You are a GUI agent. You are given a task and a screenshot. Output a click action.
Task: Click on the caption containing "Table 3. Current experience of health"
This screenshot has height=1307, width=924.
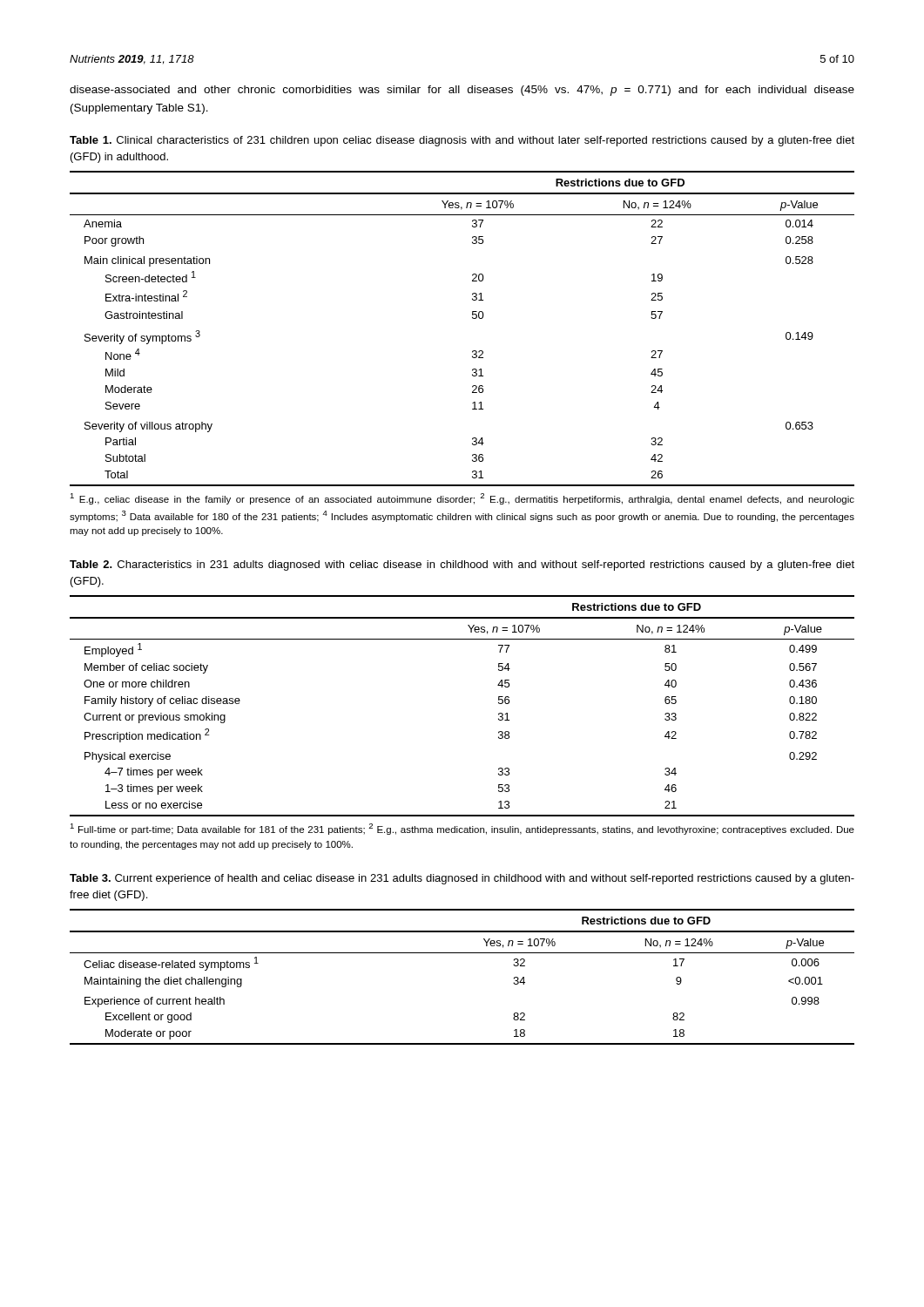click(462, 886)
